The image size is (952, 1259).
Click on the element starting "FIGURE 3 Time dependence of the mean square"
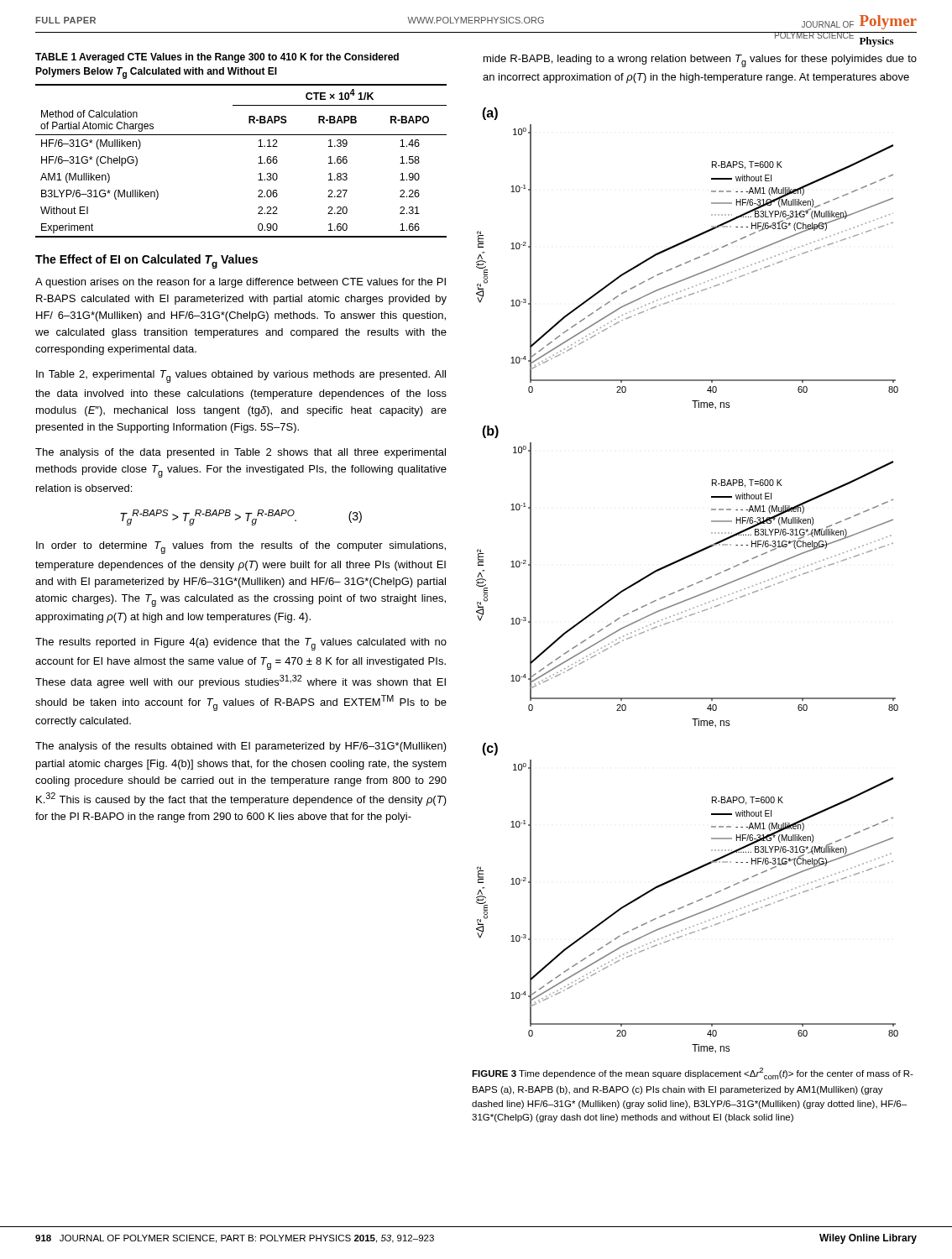(693, 1094)
